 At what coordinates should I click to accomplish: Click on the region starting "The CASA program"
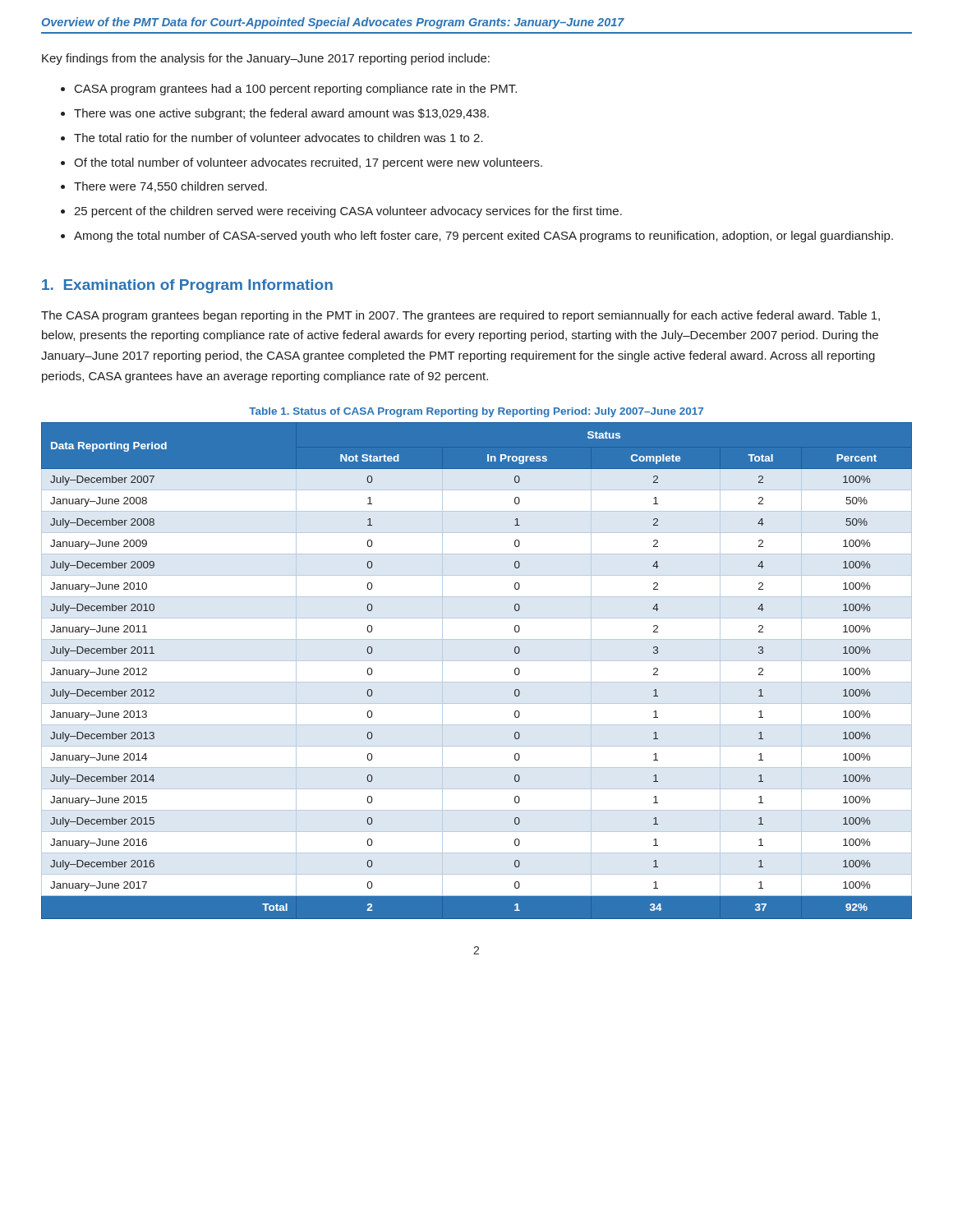[461, 345]
